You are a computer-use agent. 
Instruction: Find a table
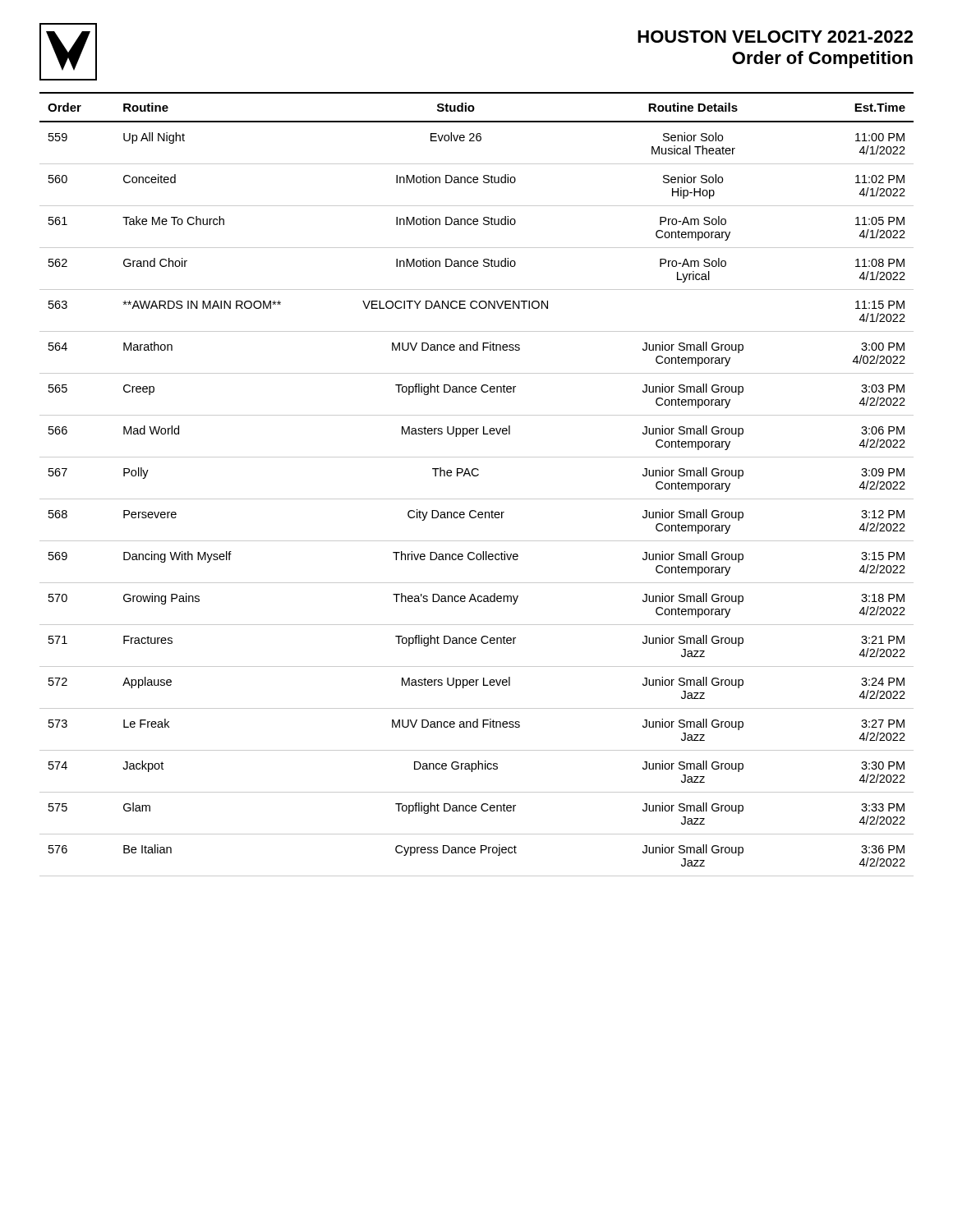click(x=476, y=484)
